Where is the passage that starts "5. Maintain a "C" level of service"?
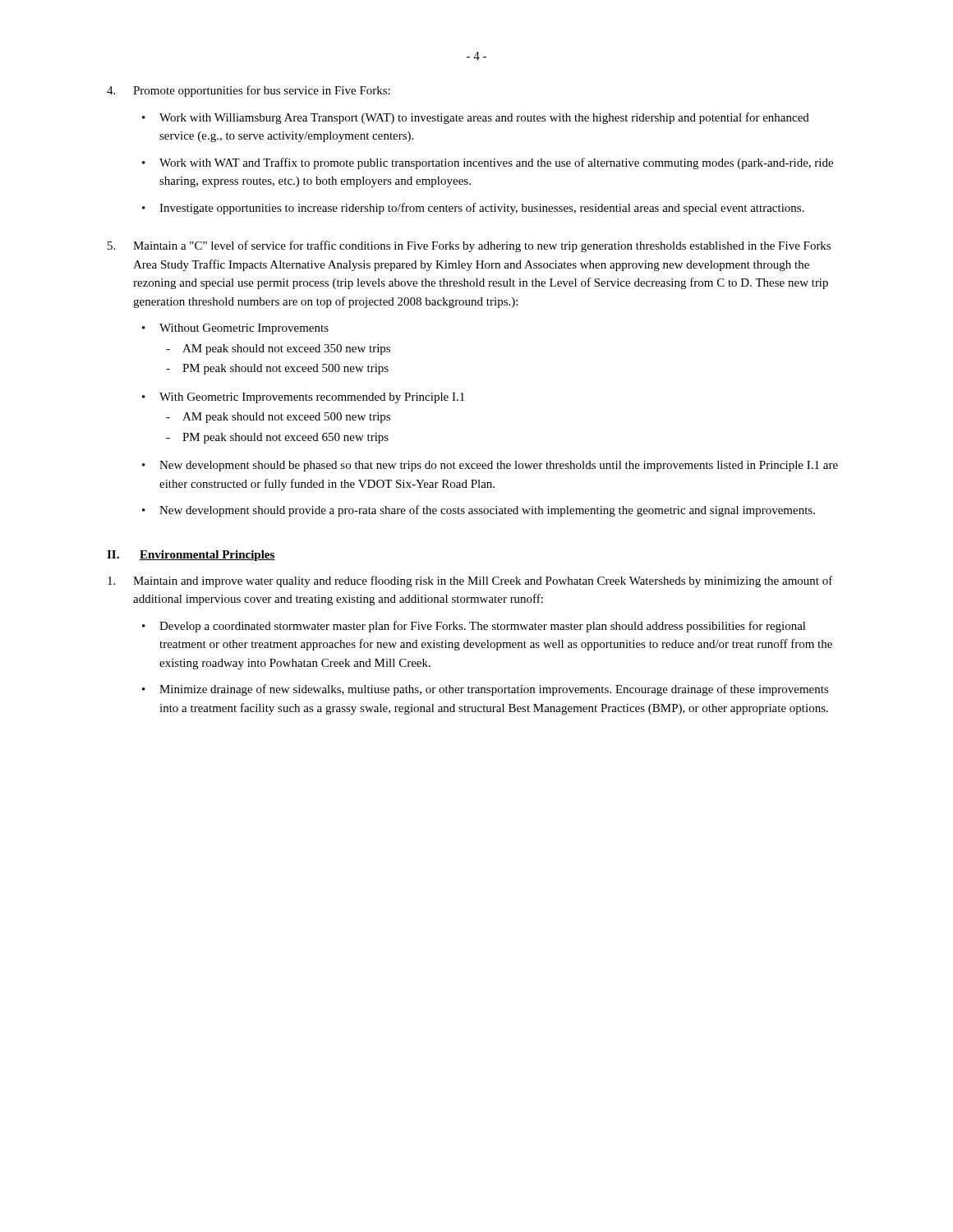Screen dimensions: 1232x953 tap(469, 246)
